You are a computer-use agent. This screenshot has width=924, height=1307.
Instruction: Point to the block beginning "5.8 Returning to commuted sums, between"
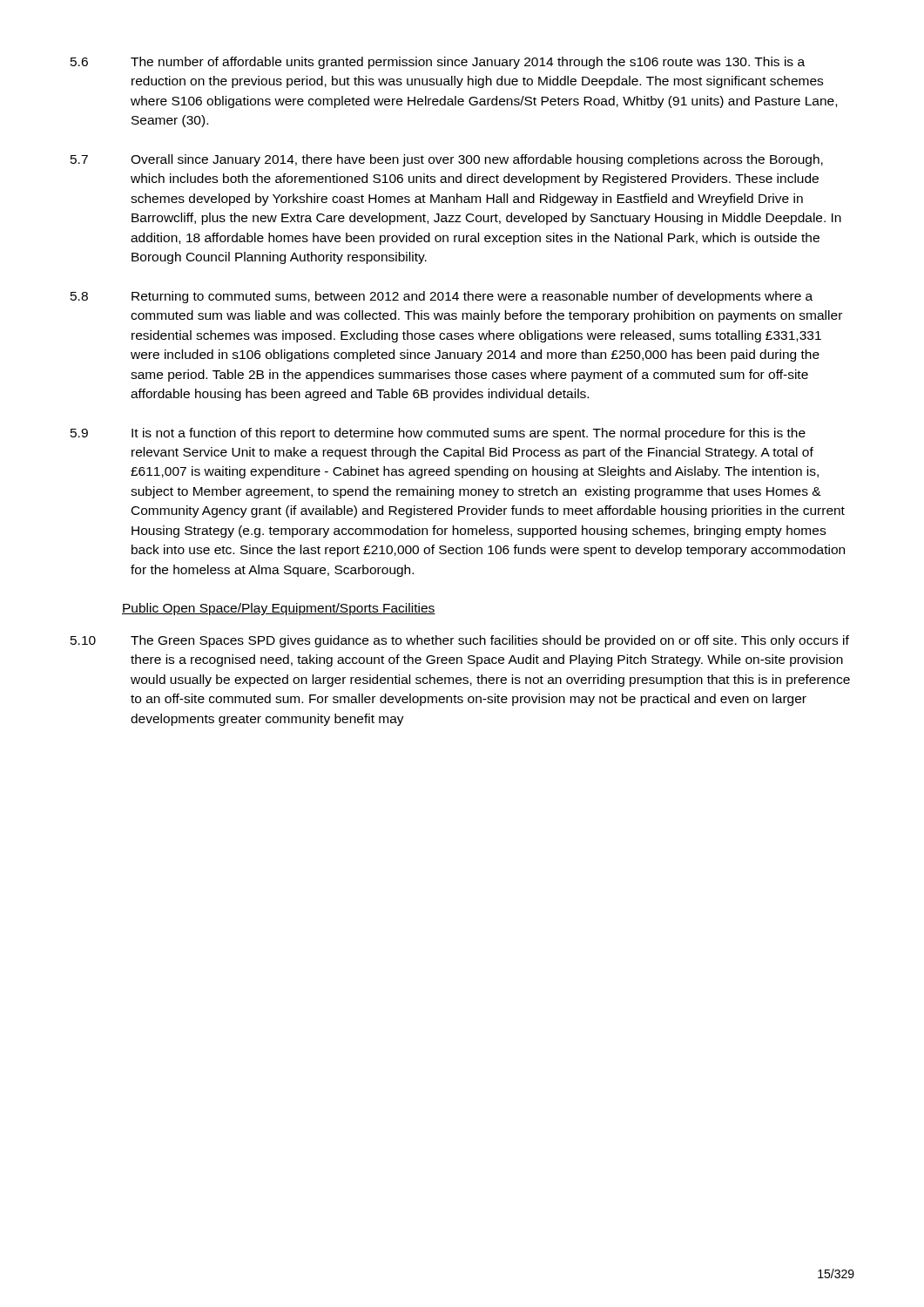click(x=462, y=345)
